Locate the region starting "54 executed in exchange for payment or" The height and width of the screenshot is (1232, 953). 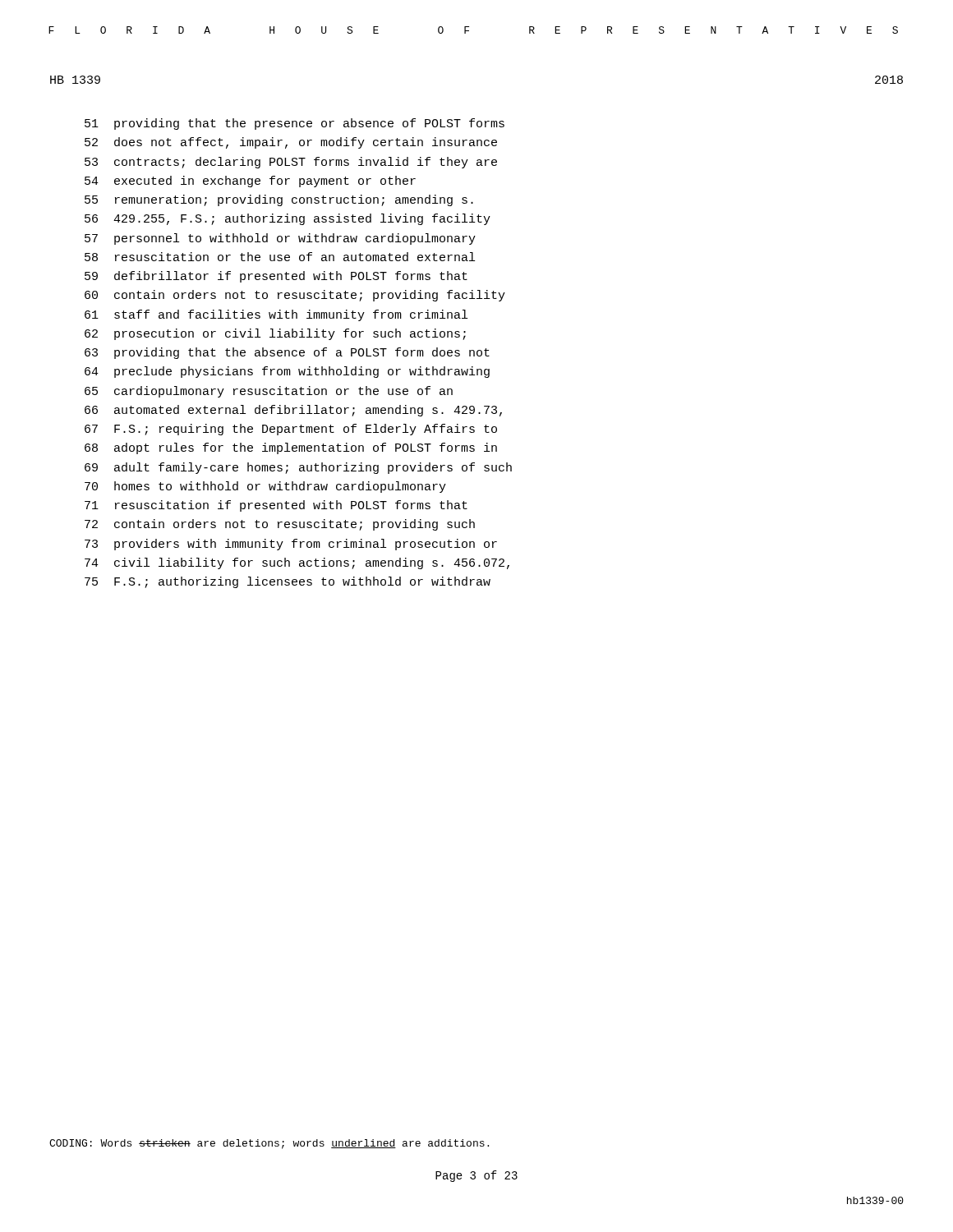233,182
